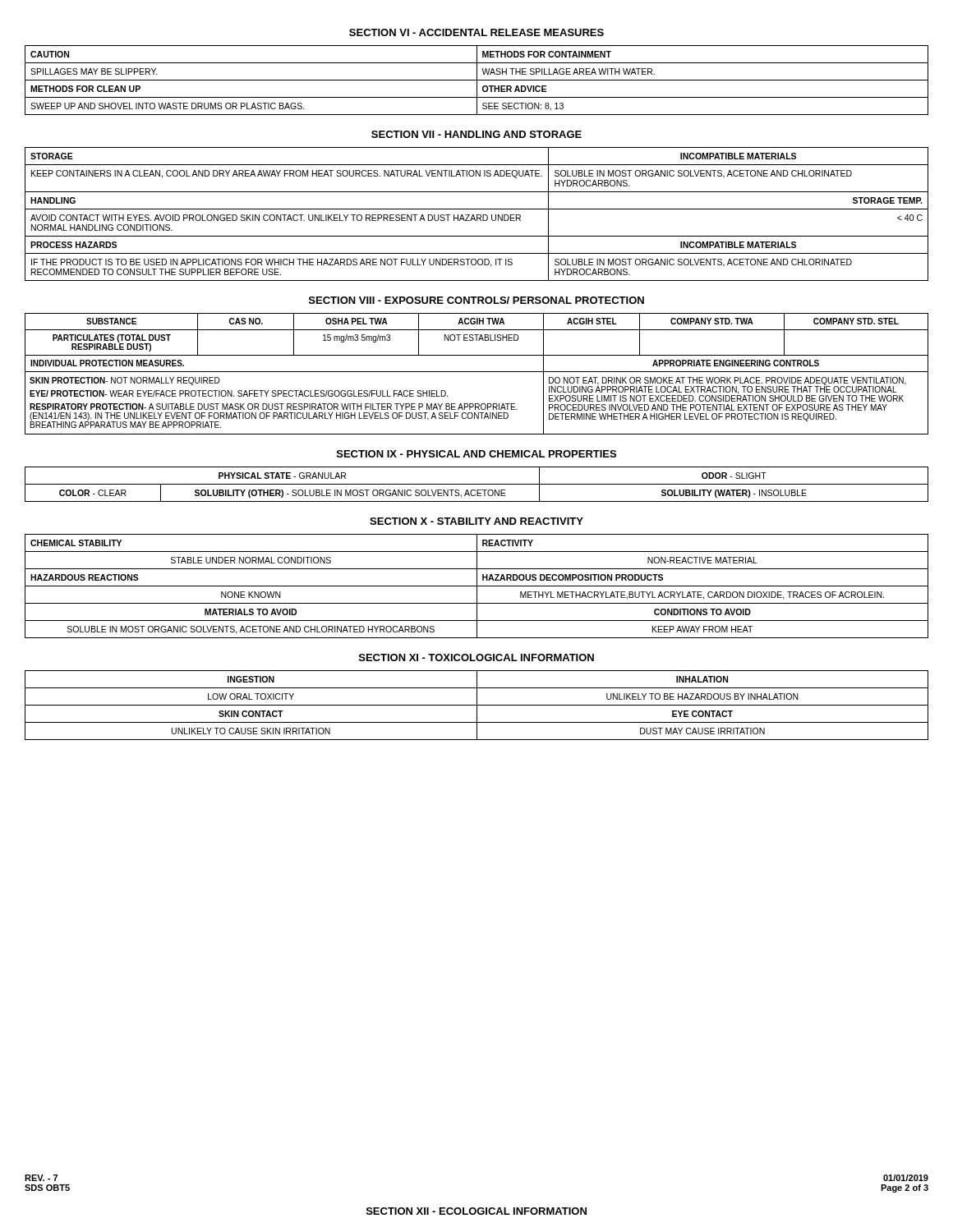Point to "SECTION XI - TOXICOLOGICAL INFORMATION"
Screen dimensions: 1232x953
tap(476, 658)
